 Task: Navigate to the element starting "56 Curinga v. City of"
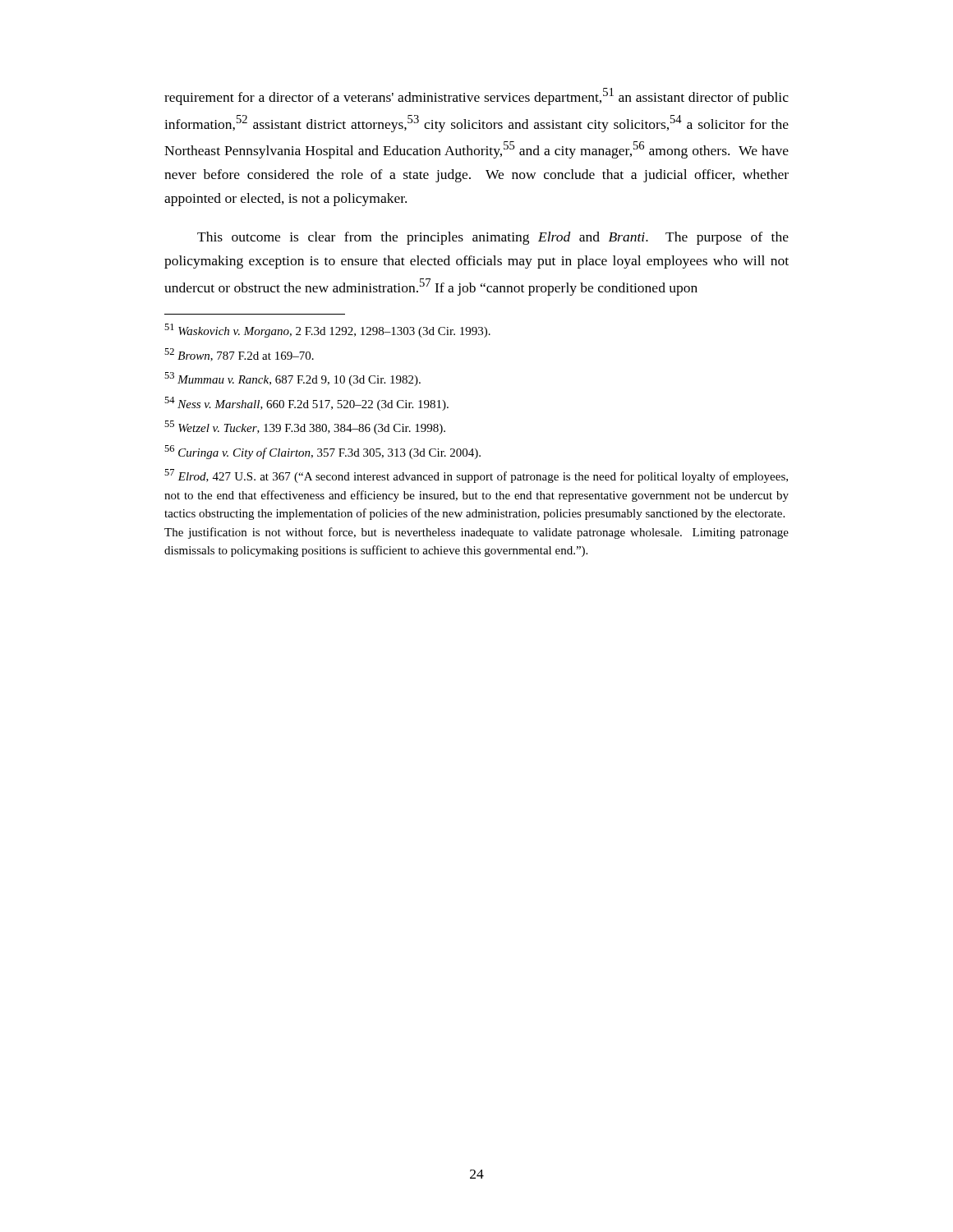tap(476, 451)
